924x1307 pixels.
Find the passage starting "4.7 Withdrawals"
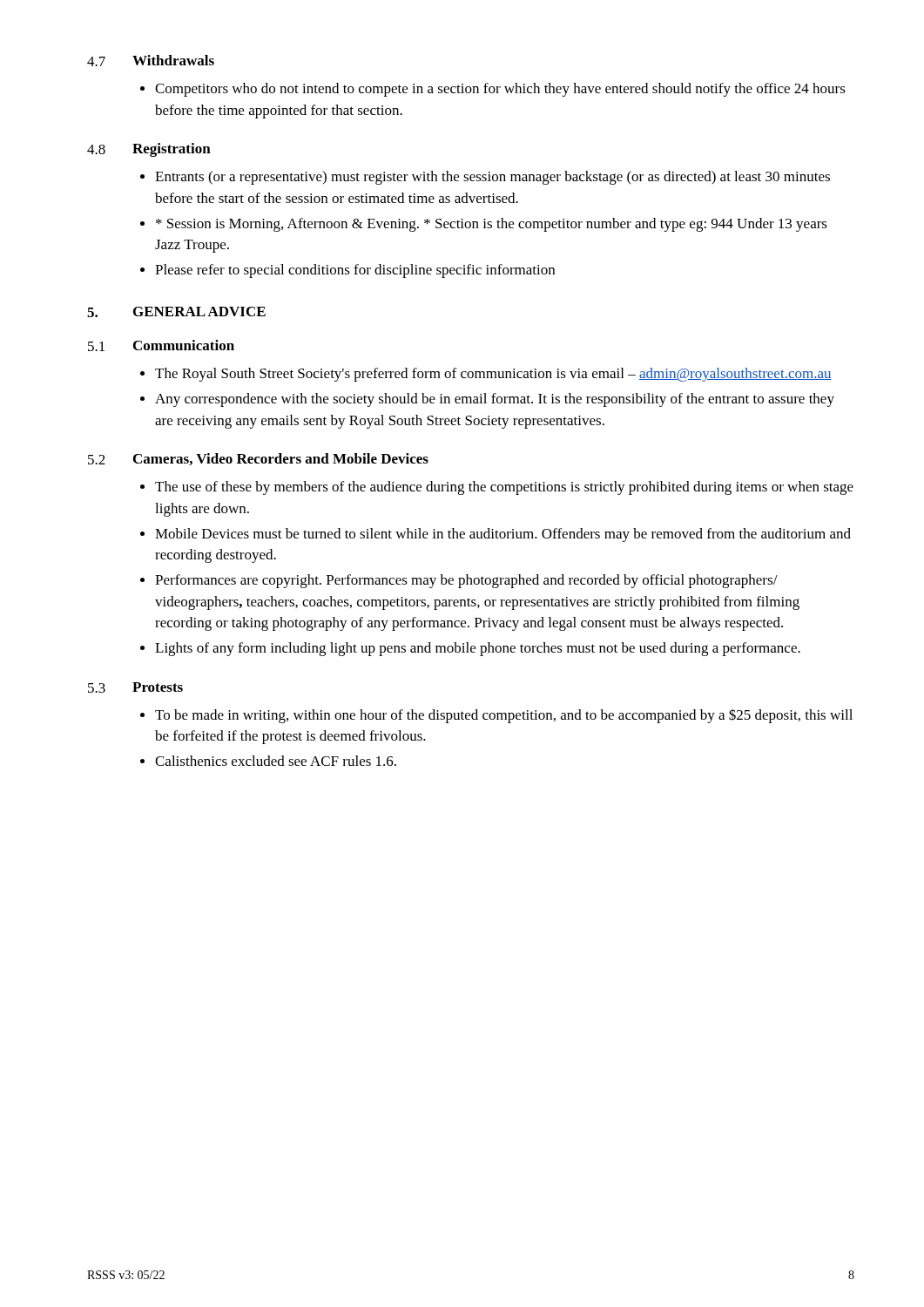[x=151, y=61]
